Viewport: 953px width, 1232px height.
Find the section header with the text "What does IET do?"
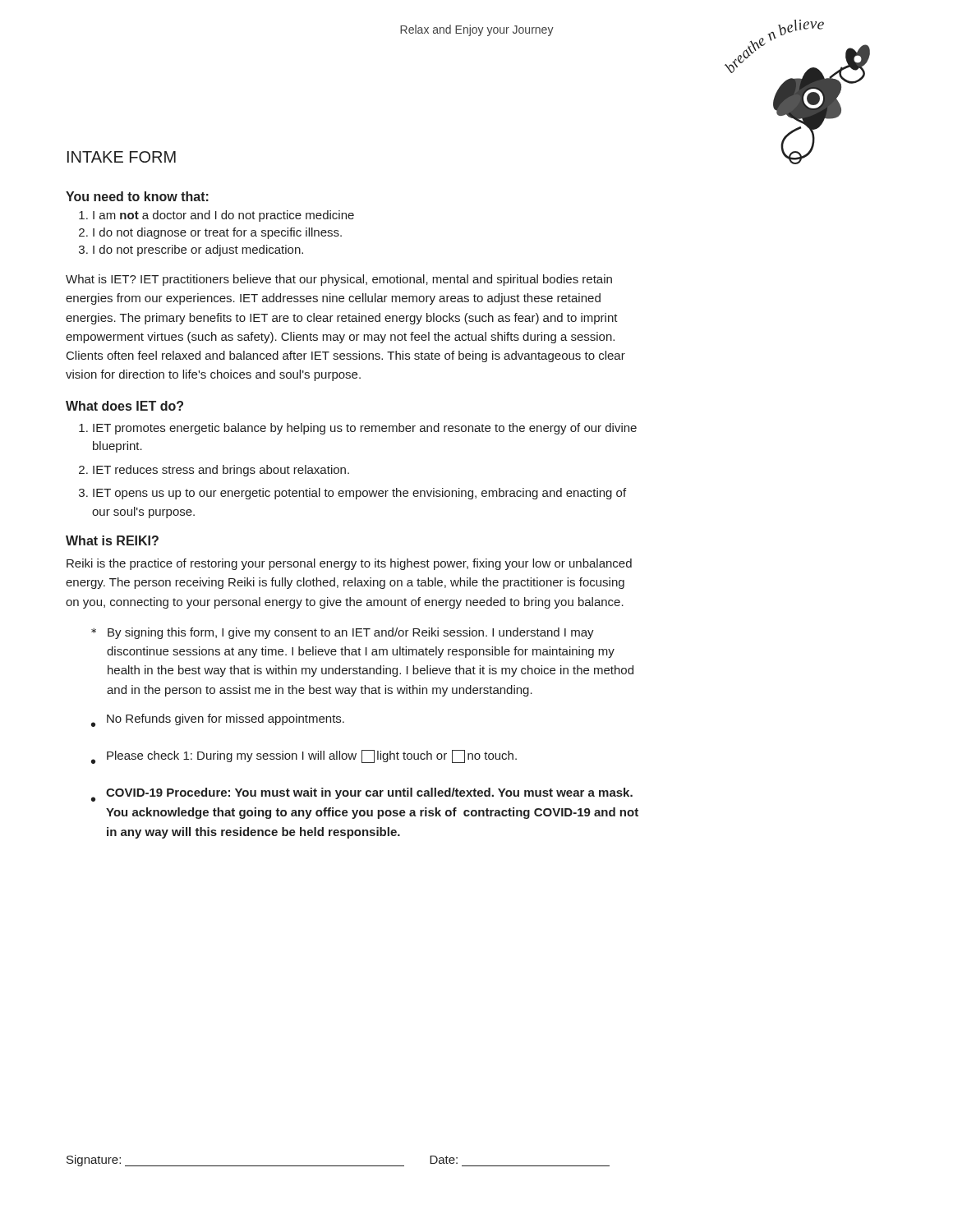pos(125,406)
